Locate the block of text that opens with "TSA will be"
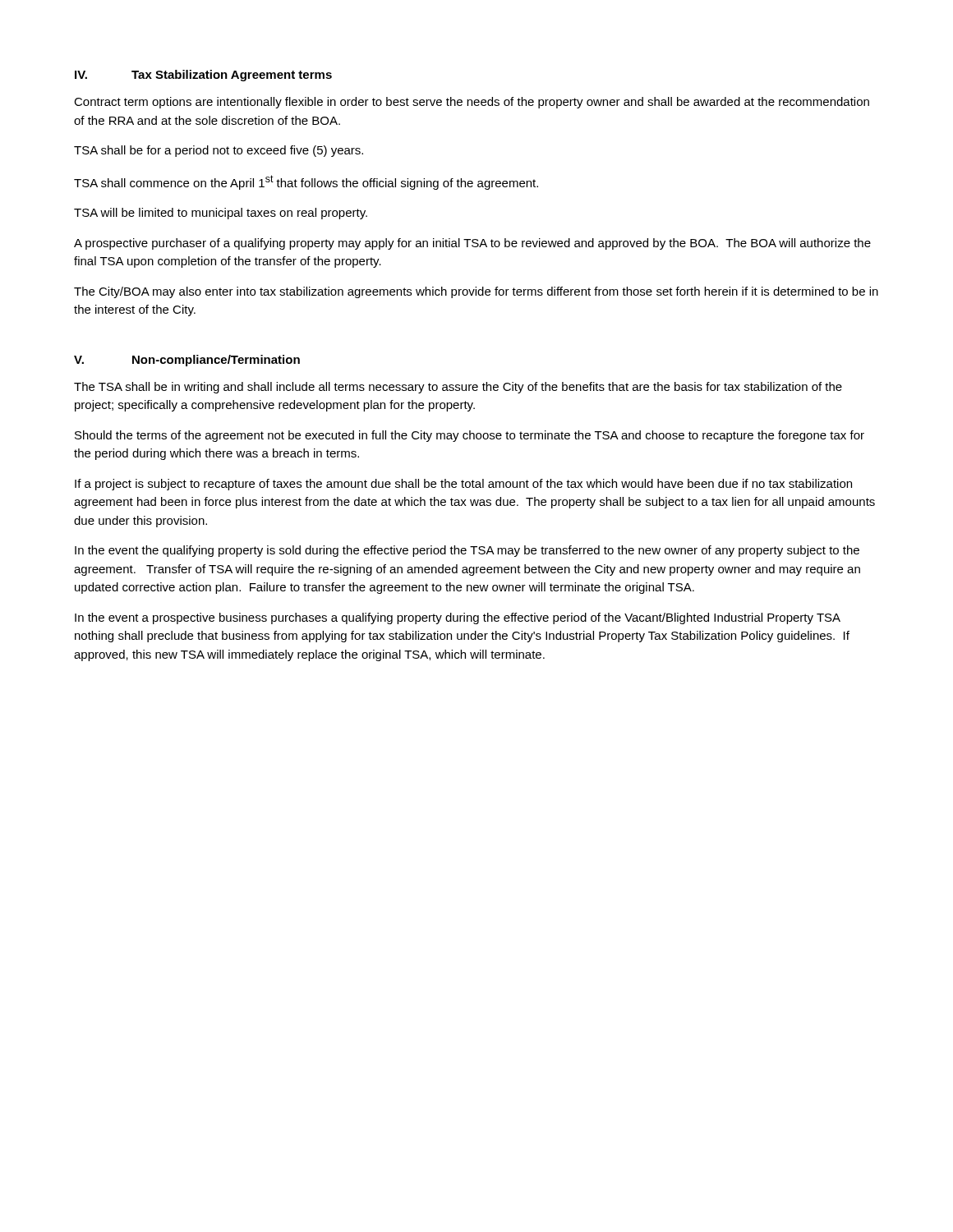 click(x=221, y=212)
